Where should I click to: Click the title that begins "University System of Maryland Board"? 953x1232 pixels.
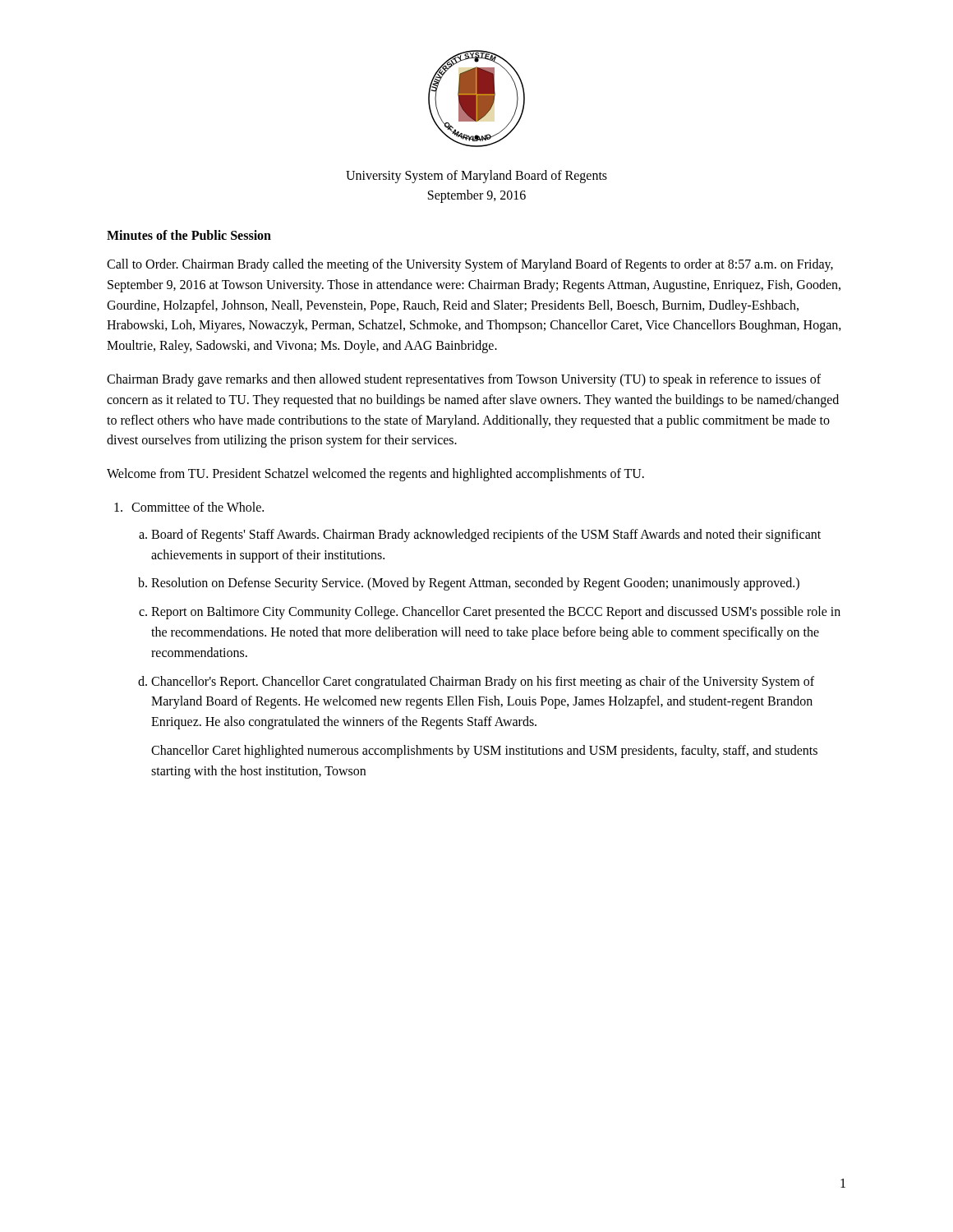pyautogui.click(x=476, y=185)
